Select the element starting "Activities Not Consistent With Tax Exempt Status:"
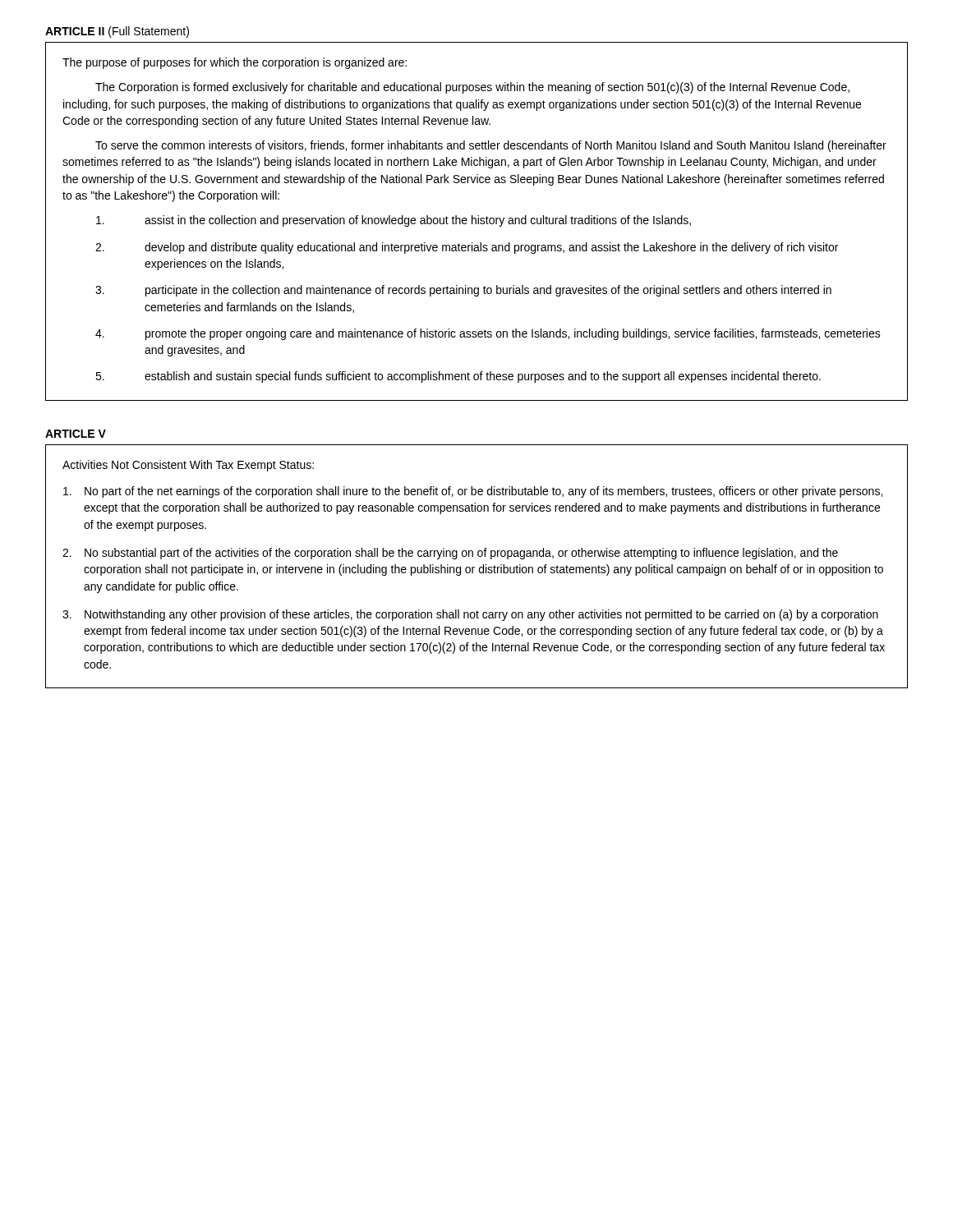 189,465
